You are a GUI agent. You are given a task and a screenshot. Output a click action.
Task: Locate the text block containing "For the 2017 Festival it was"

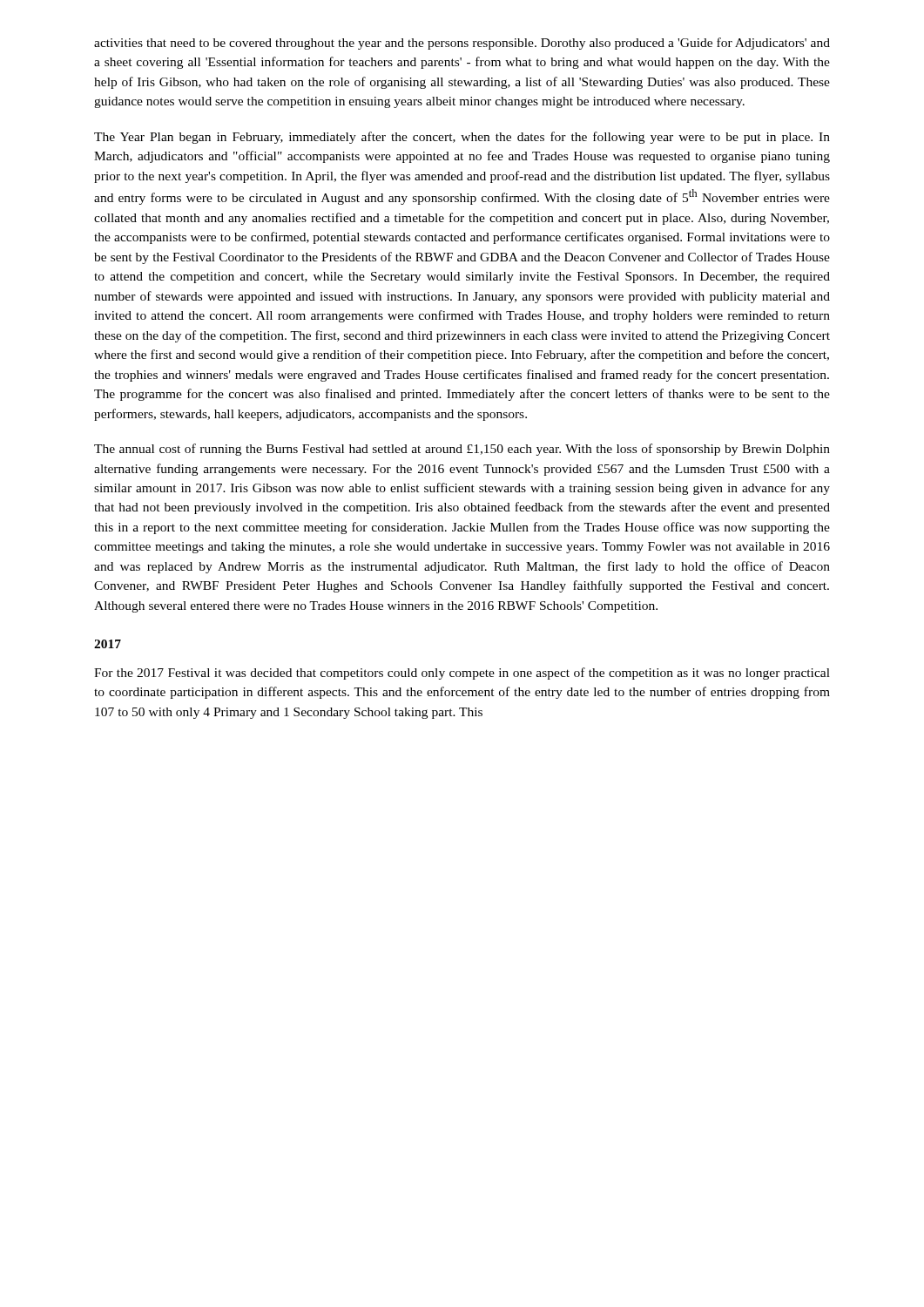click(x=462, y=692)
